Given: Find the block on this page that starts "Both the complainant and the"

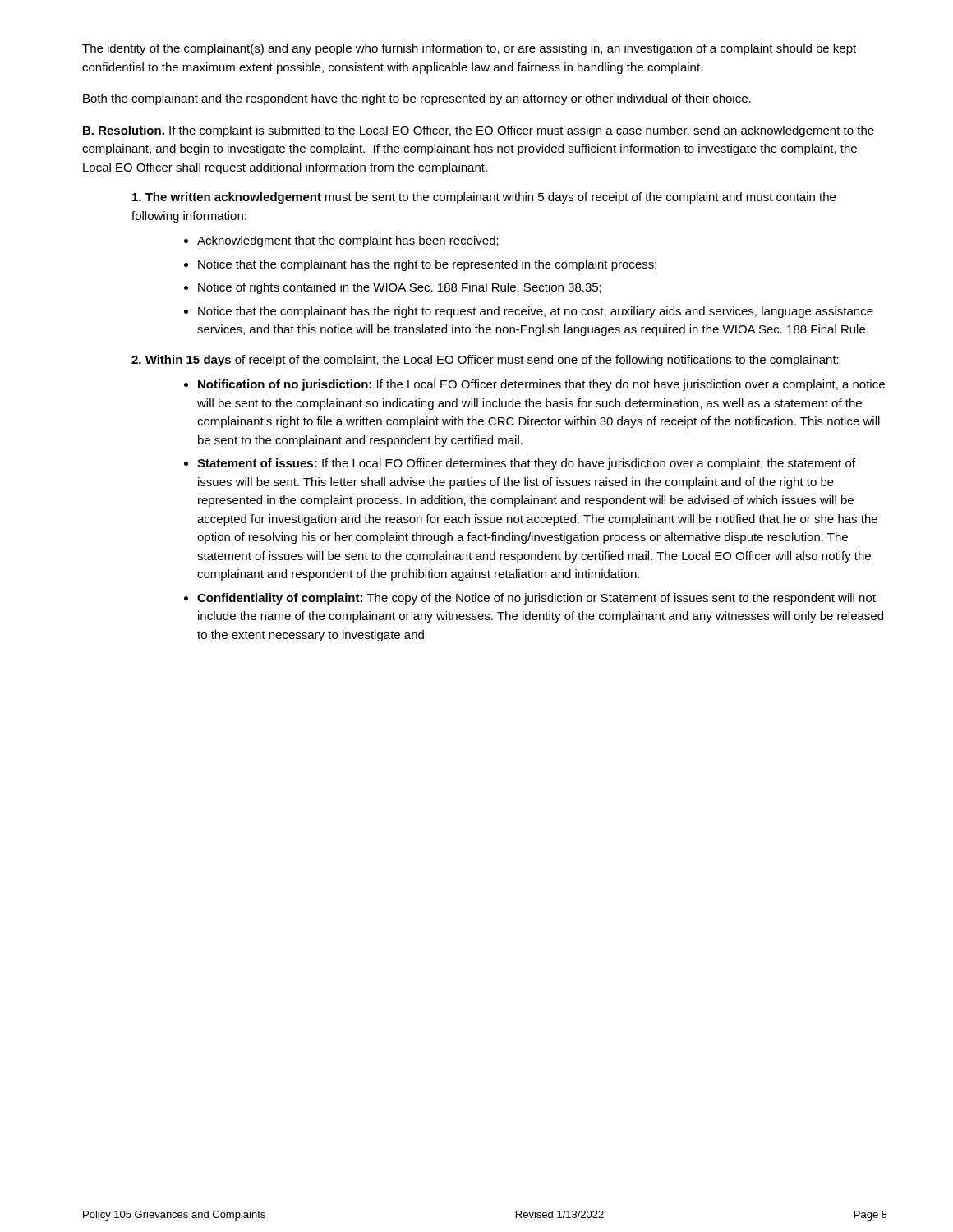Looking at the screenshot, I should pyautogui.click(x=417, y=98).
